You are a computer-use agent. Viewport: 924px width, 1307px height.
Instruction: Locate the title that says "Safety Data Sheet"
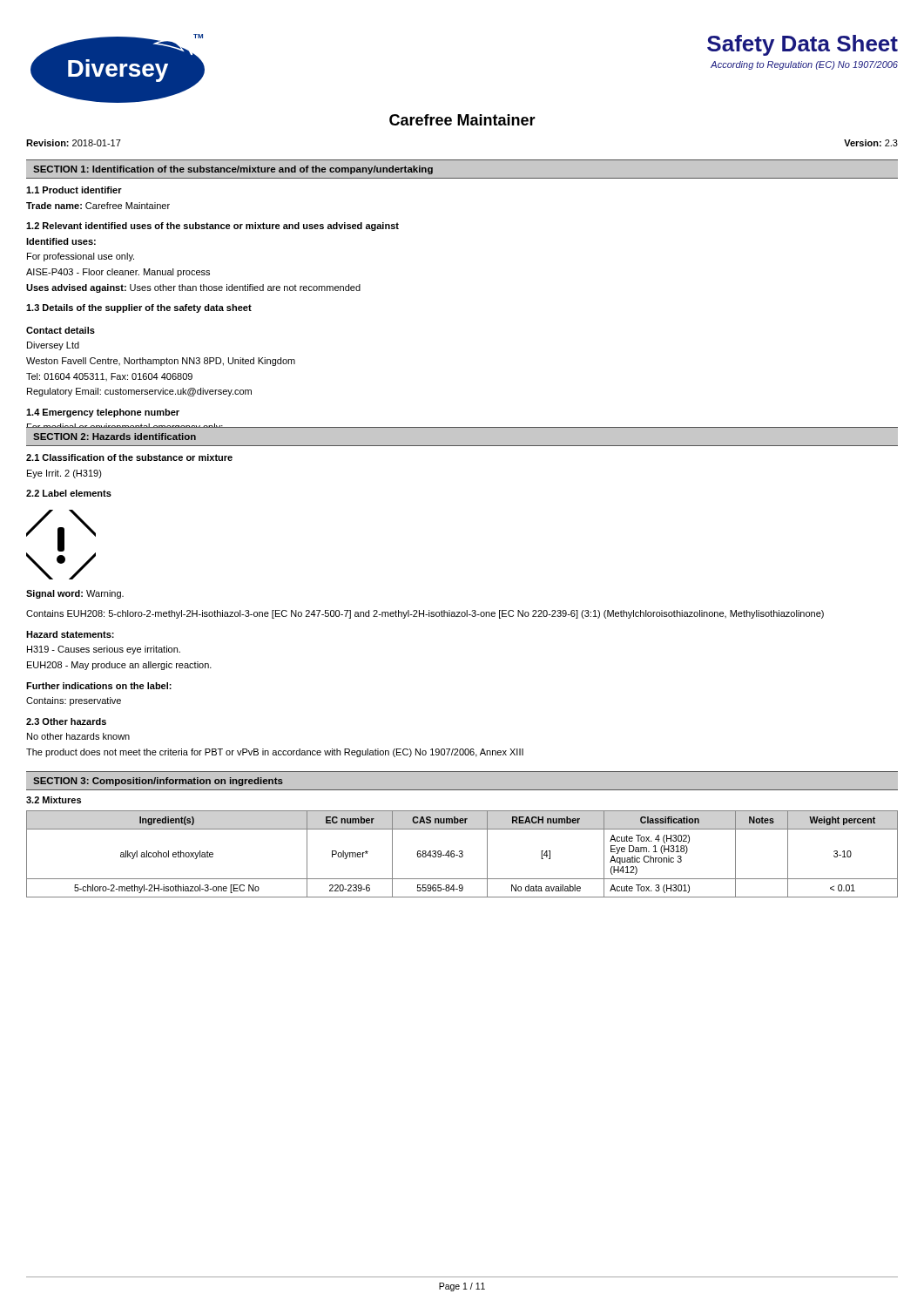coord(802,50)
